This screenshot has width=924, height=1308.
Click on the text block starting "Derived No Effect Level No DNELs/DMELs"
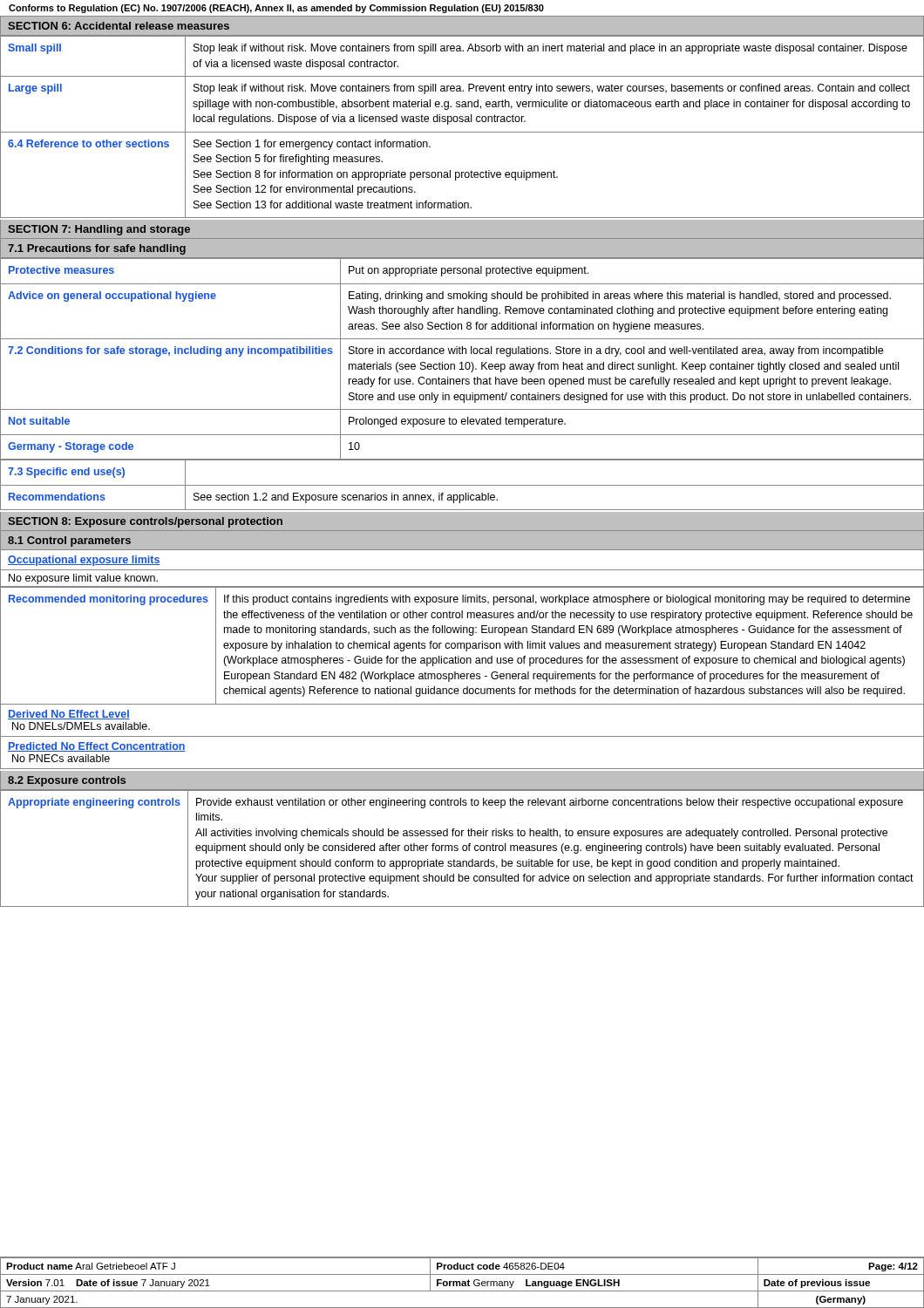point(69,715)
